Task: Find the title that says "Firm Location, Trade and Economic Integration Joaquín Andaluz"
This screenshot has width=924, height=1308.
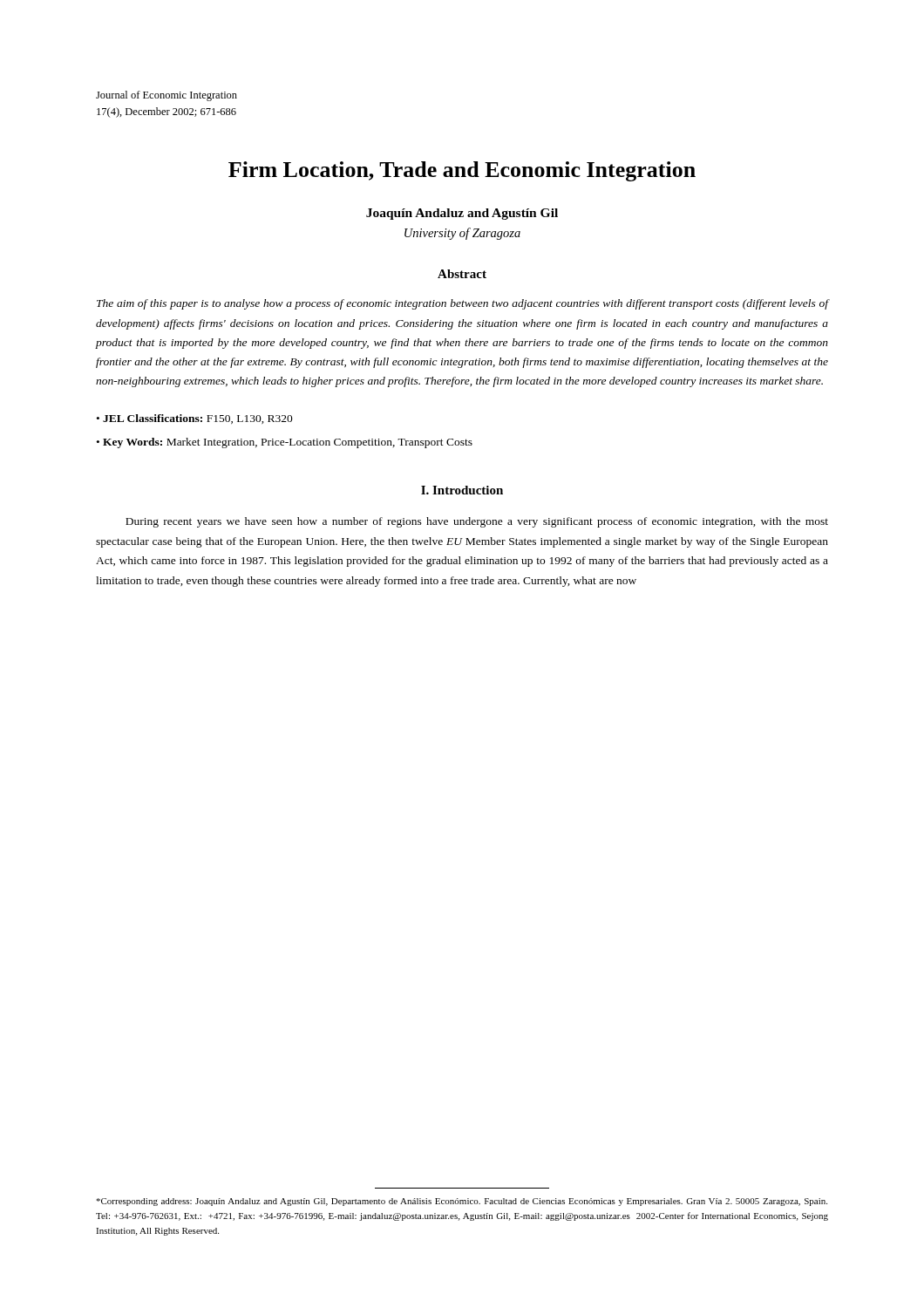Action: (x=462, y=171)
